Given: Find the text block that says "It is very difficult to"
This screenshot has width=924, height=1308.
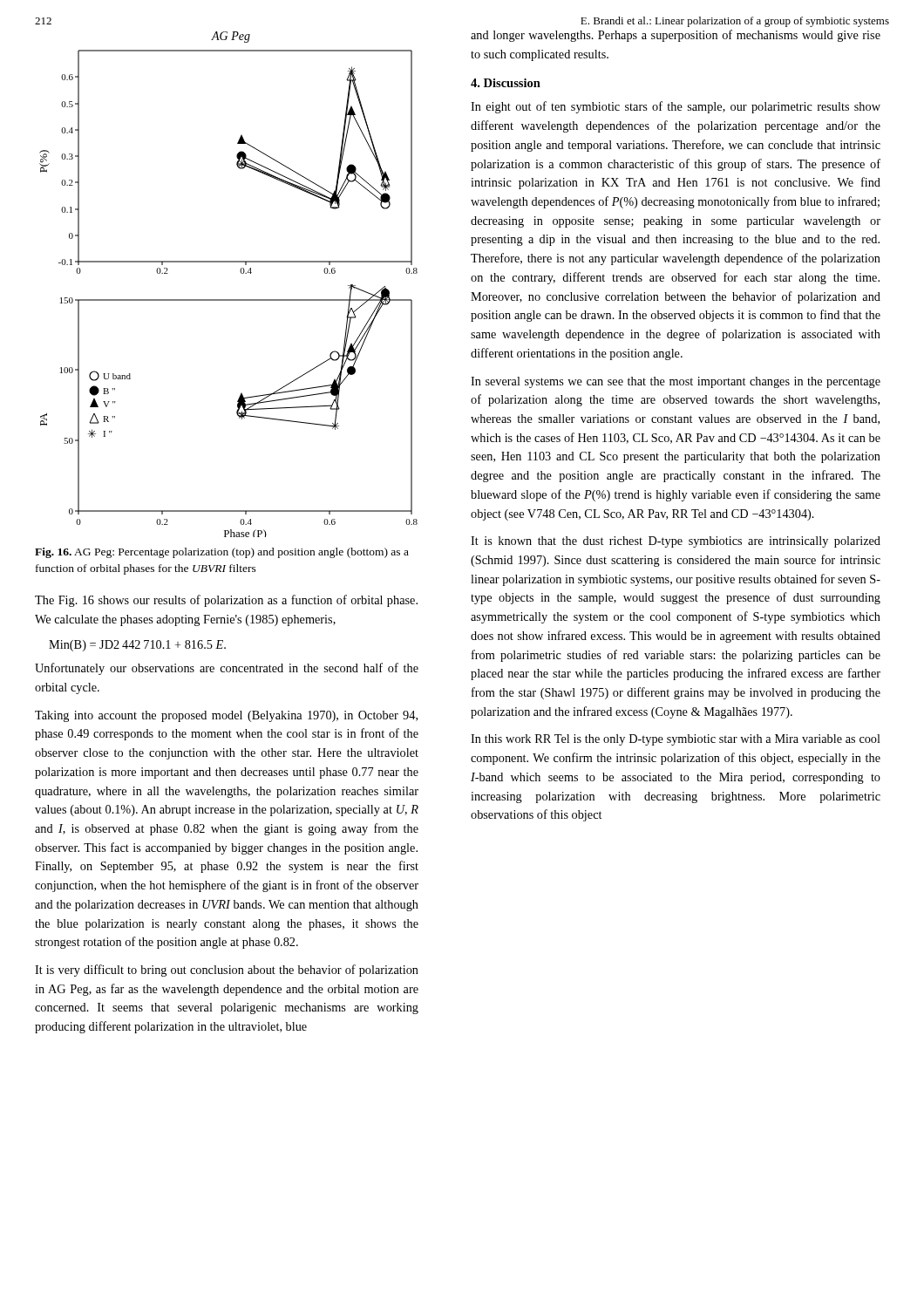Looking at the screenshot, I should tap(227, 998).
